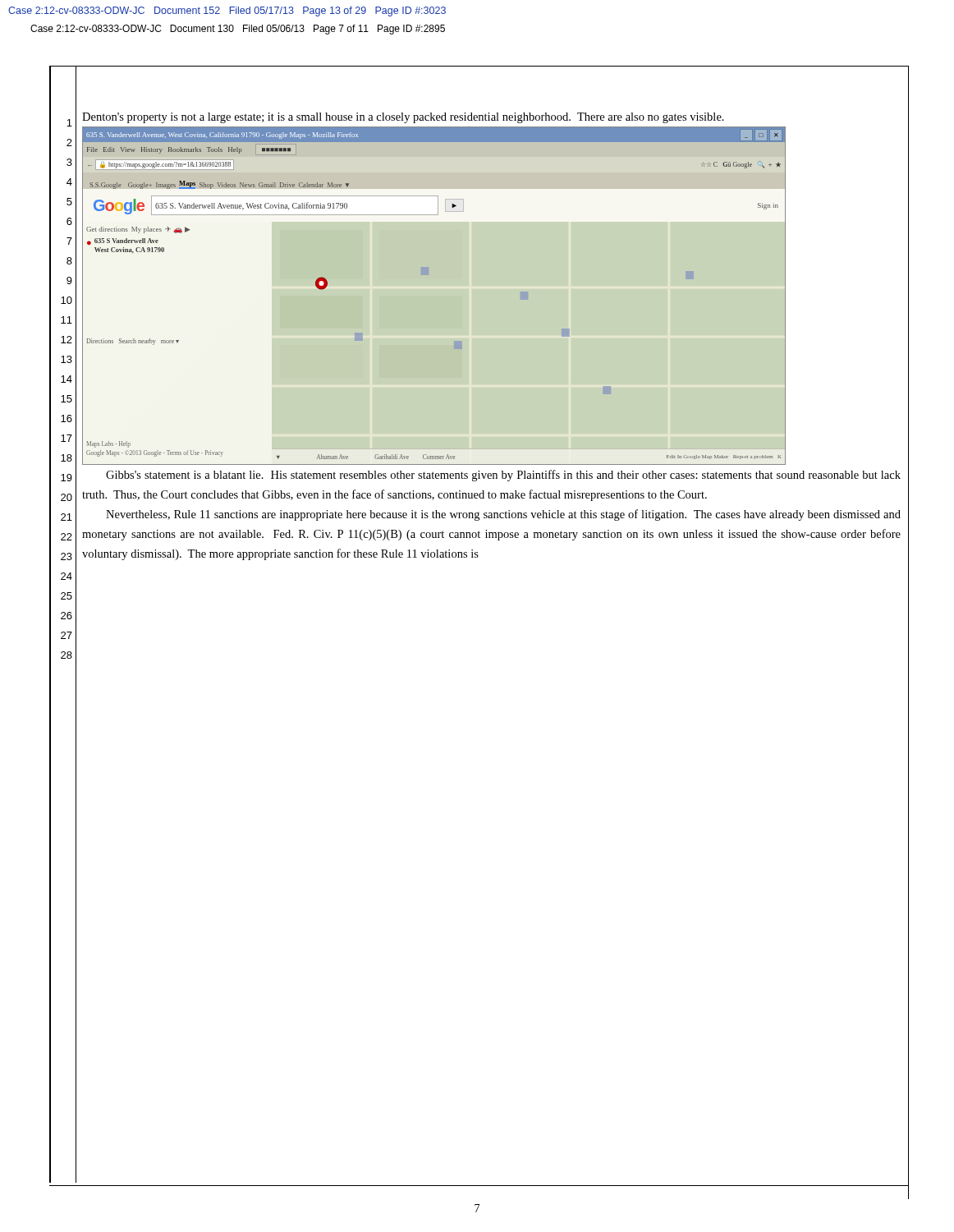Locate the block of text that opens with "Nevertheless, Rule 11"
The height and width of the screenshot is (1232, 954).
(x=491, y=534)
